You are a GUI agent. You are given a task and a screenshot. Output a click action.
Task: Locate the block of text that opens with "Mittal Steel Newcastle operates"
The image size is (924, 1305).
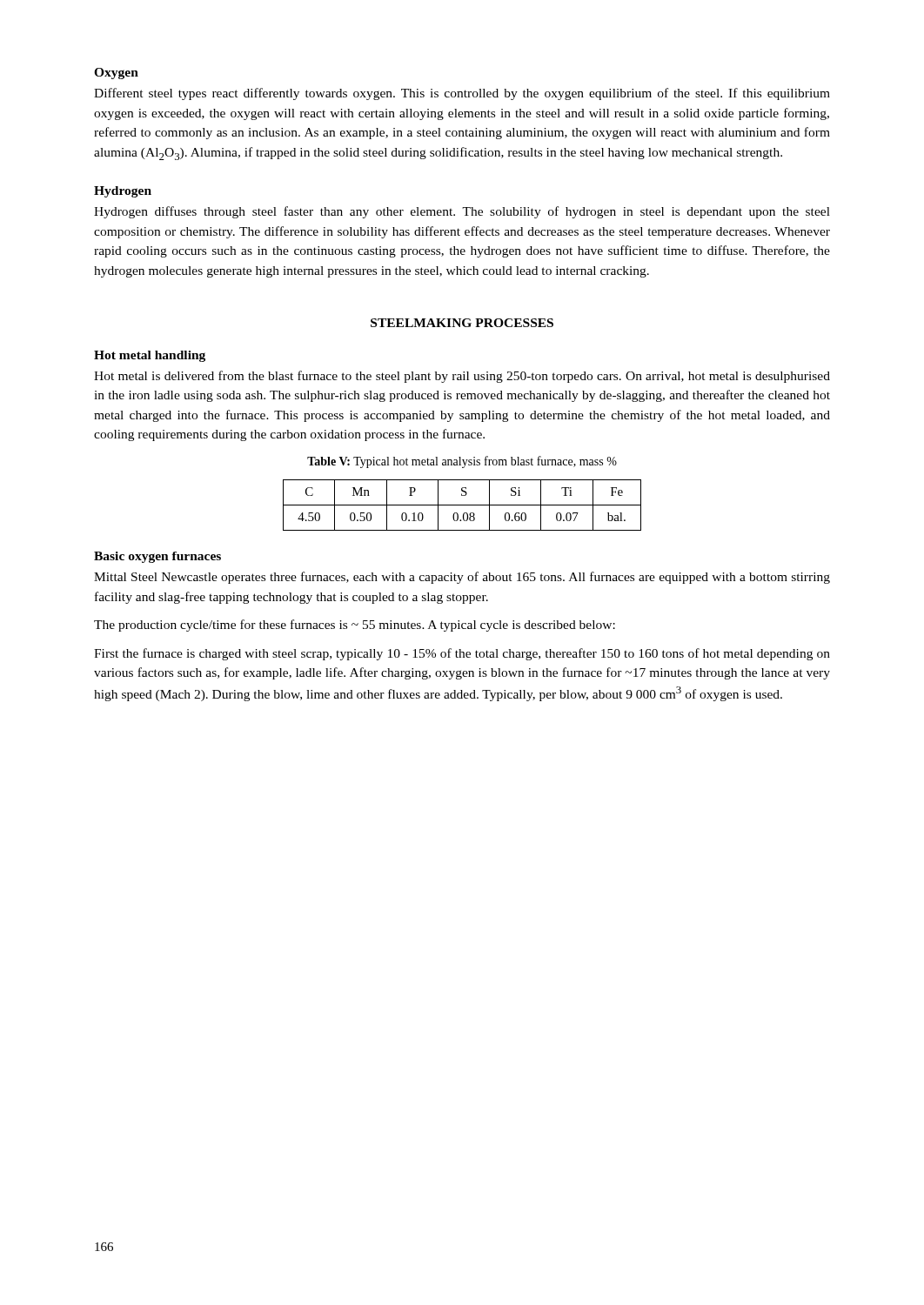click(x=462, y=587)
